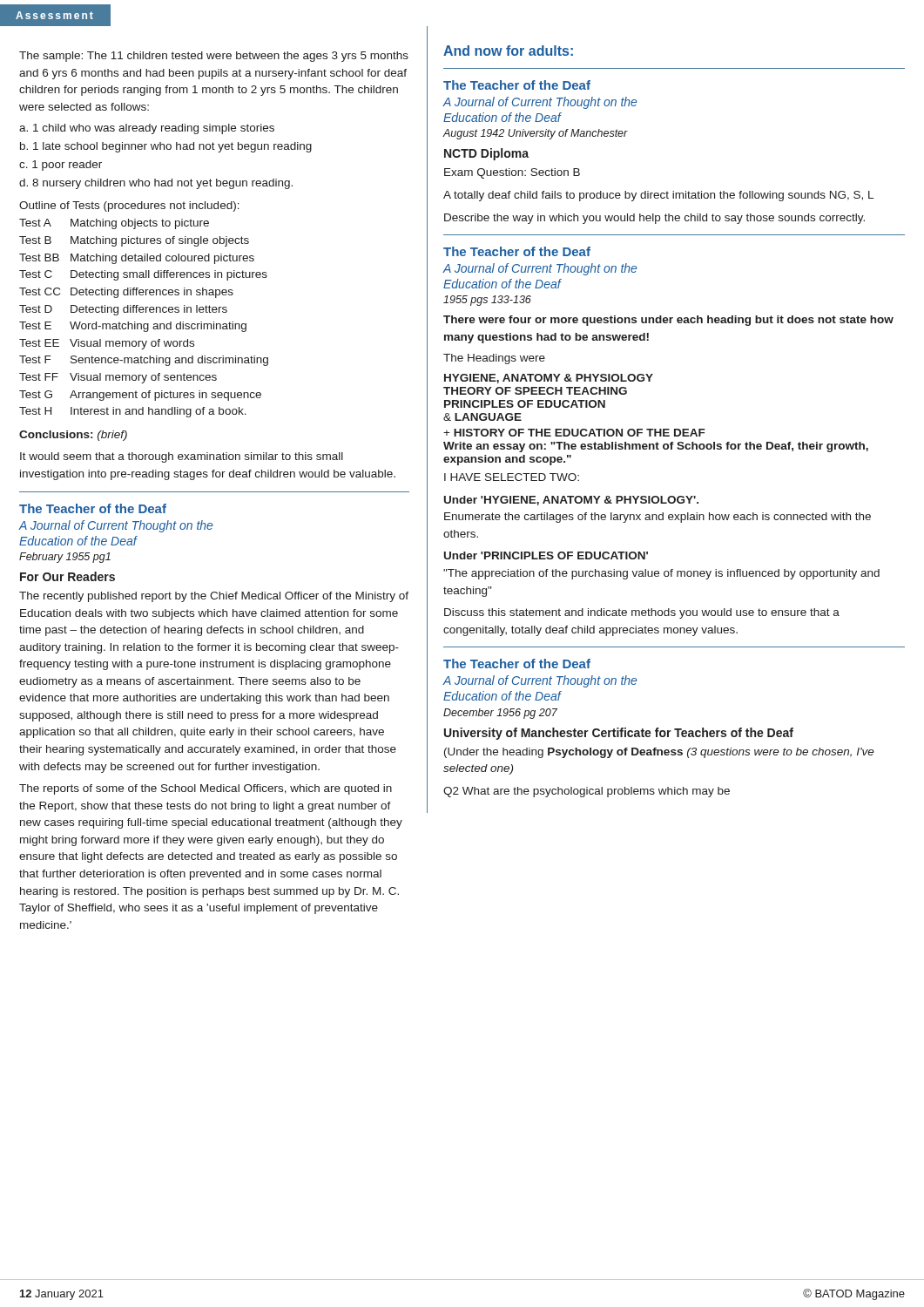Point to the text starting "University of Manchester Certificate for Teachers"
Image resolution: width=924 pixels, height=1307 pixels.
click(x=618, y=732)
